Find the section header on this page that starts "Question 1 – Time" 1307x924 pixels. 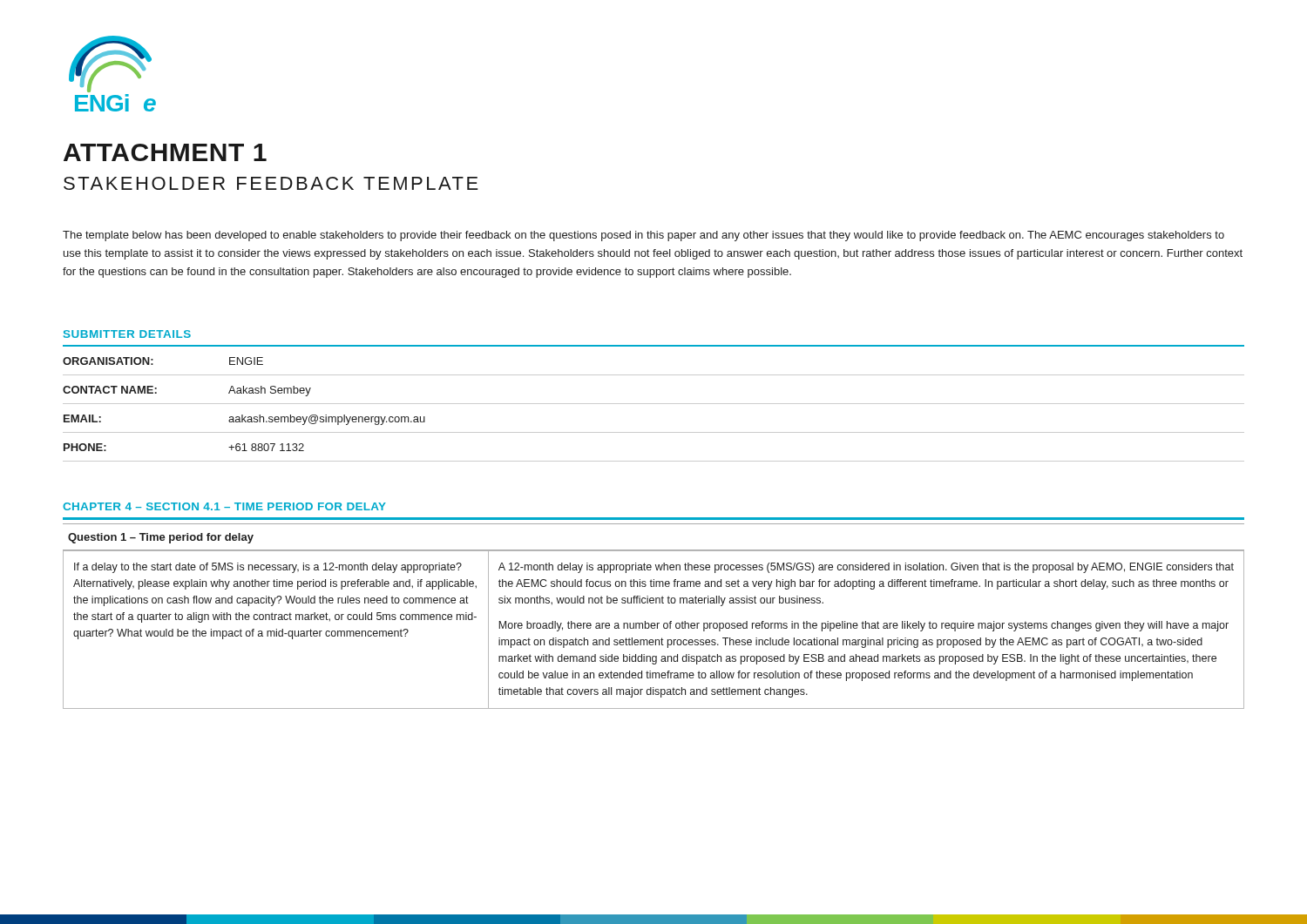coord(161,537)
